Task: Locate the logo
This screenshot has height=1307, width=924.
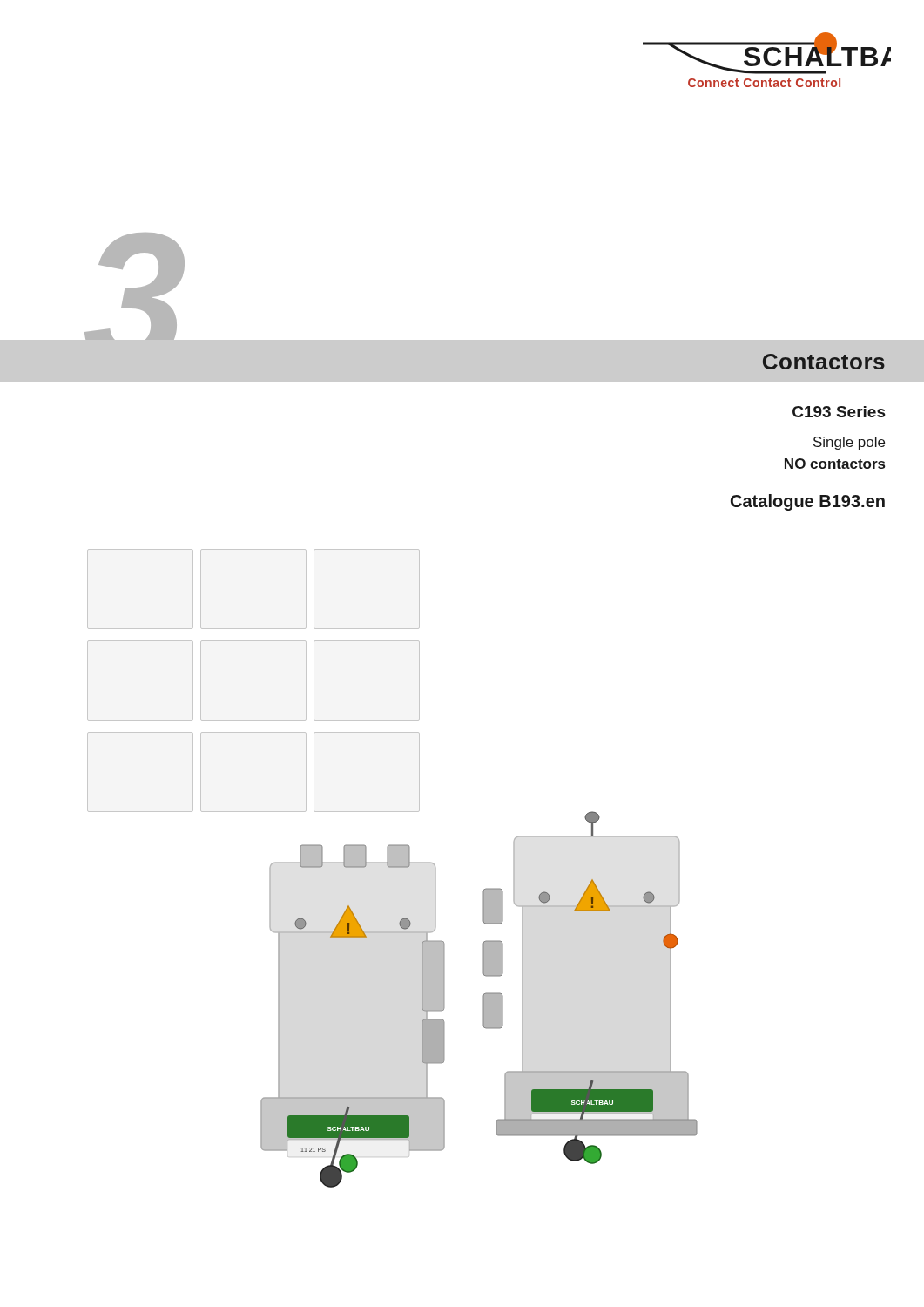Action: coord(767,65)
